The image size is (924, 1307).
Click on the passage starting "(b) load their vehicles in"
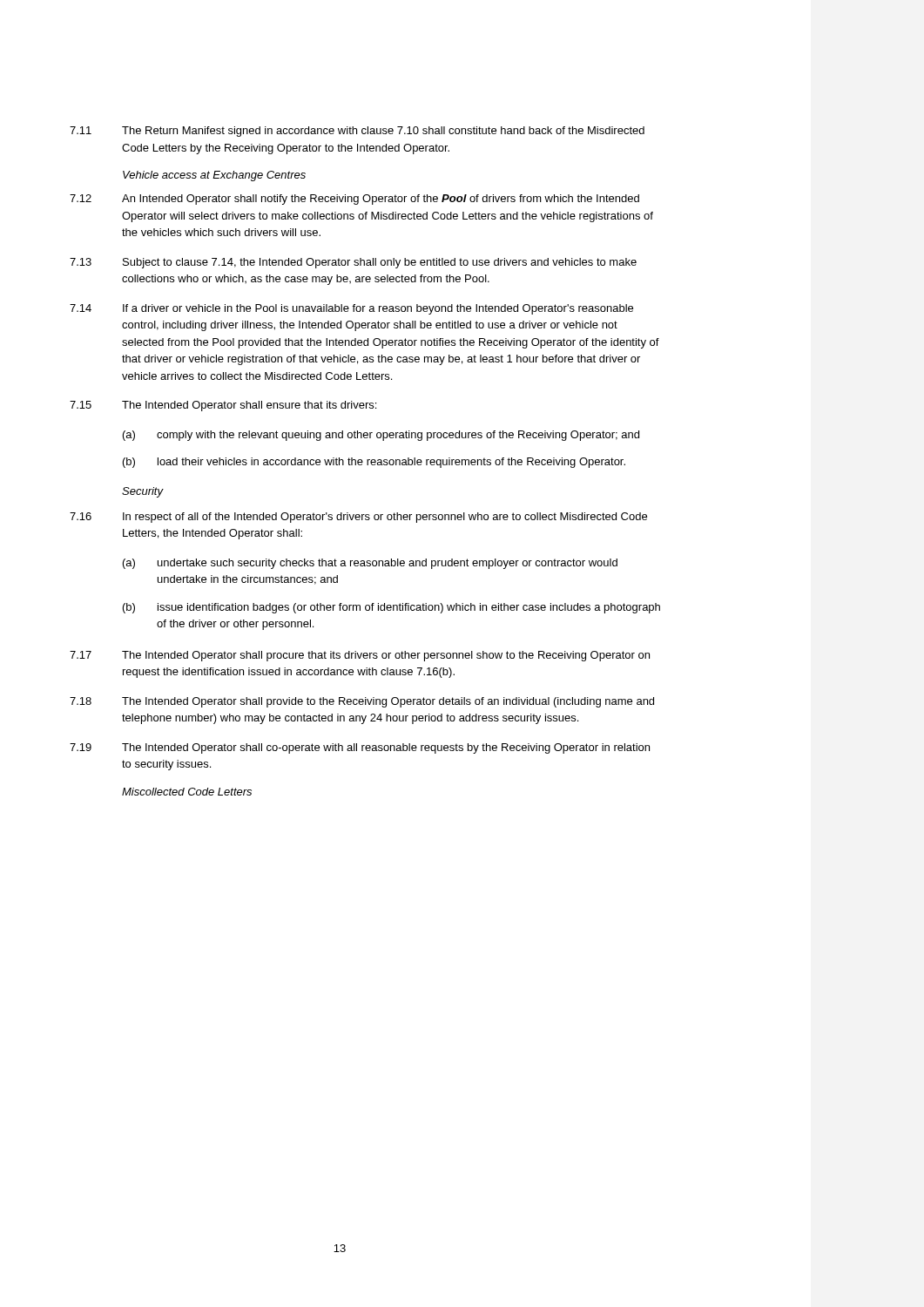tap(392, 462)
